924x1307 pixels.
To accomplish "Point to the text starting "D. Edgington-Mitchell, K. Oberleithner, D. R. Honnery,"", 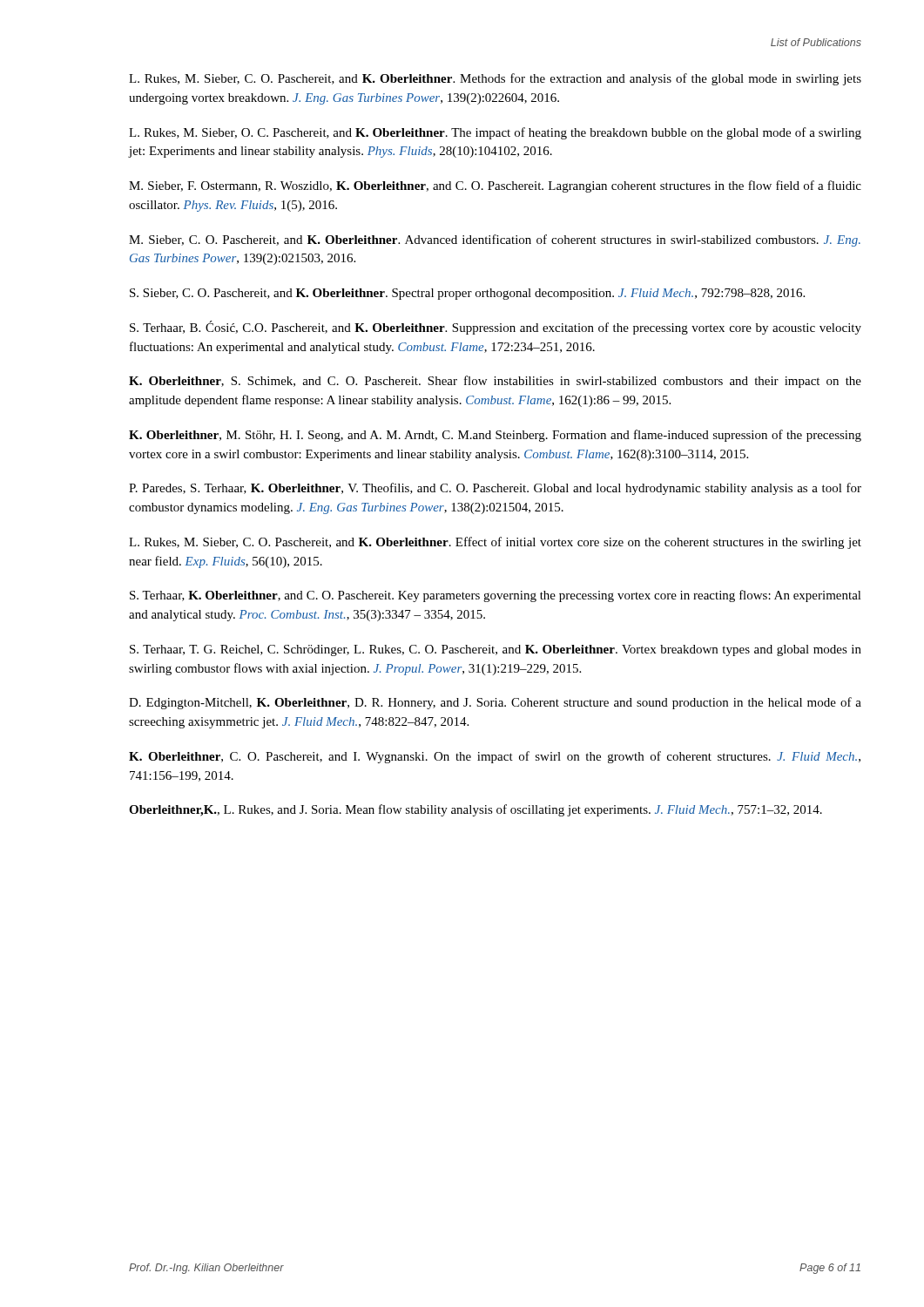I will pyautogui.click(x=495, y=712).
